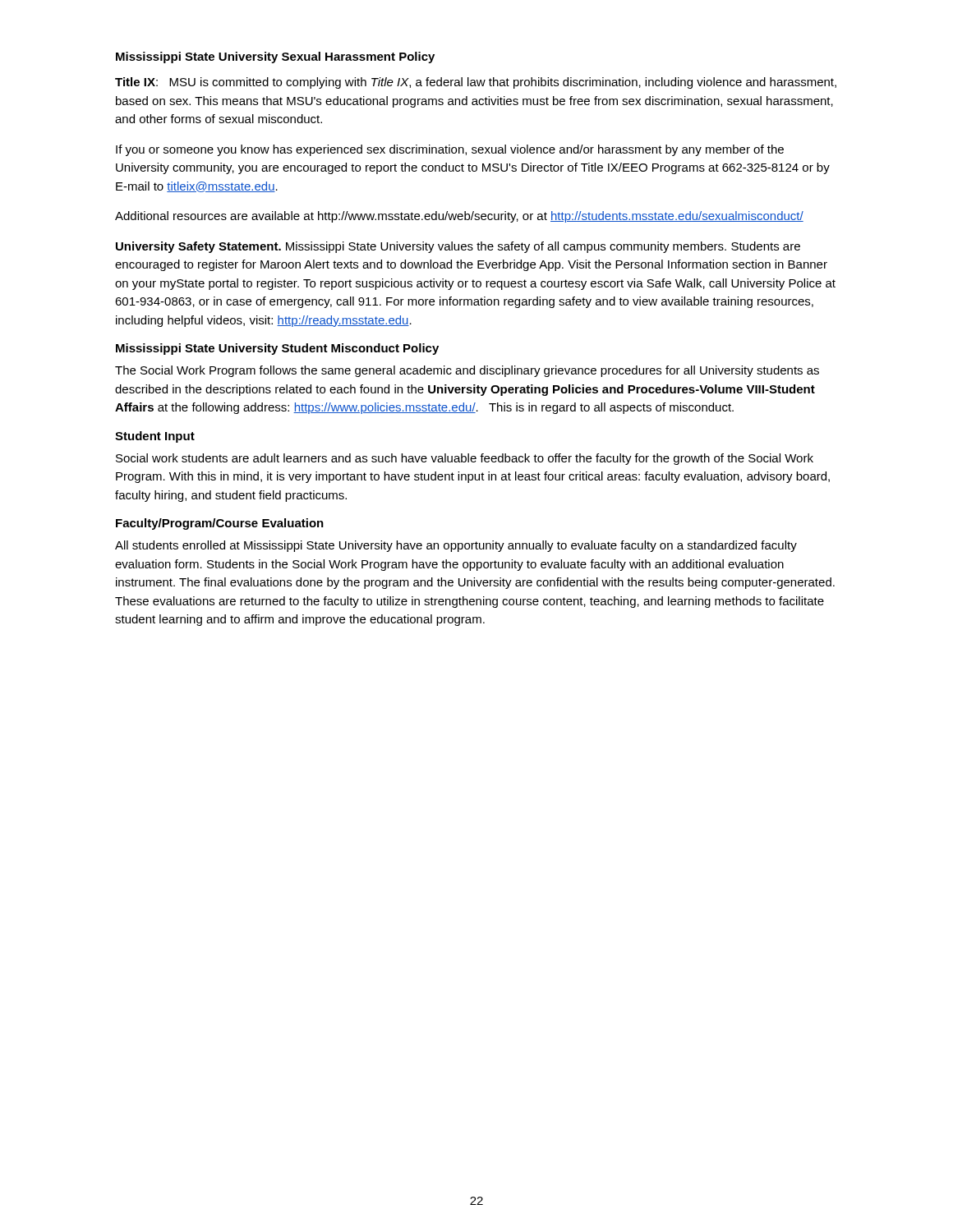Select the region starting "Title IX: MSU is"

(476, 100)
